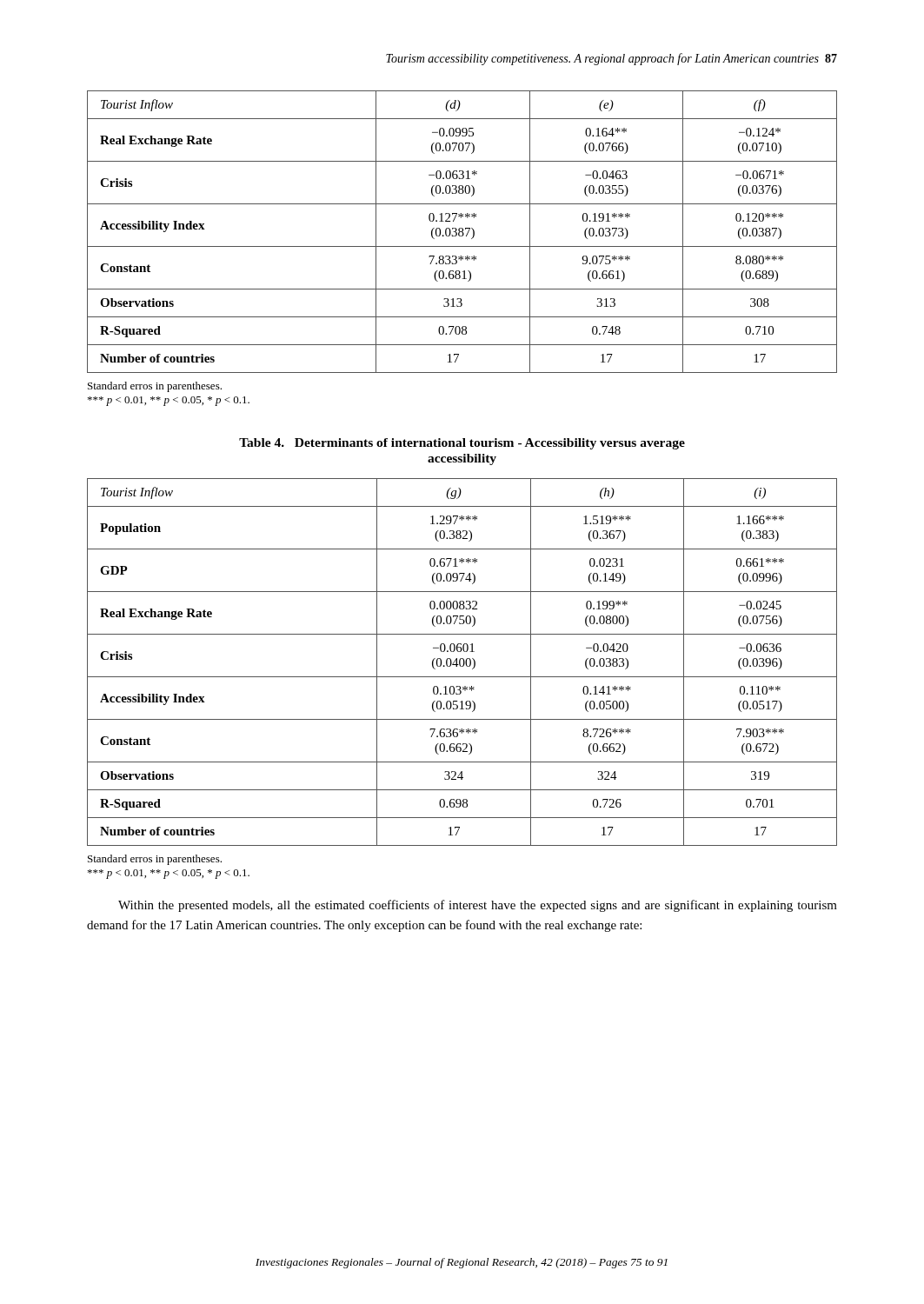Screen dimensions: 1304x924
Task: Find the text block starting "Table 4. Determinants"
Action: click(462, 442)
